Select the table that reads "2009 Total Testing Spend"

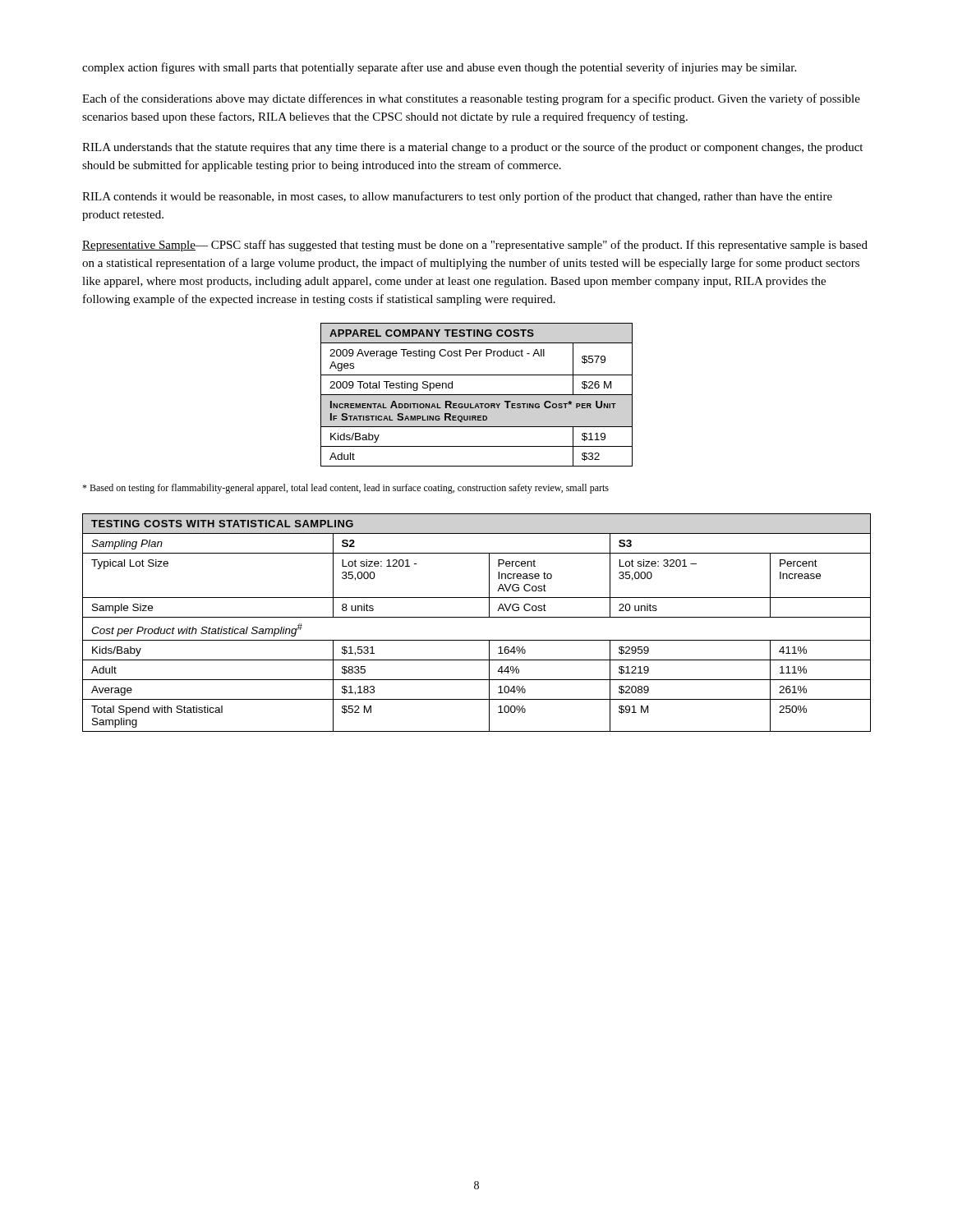click(x=476, y=395)
